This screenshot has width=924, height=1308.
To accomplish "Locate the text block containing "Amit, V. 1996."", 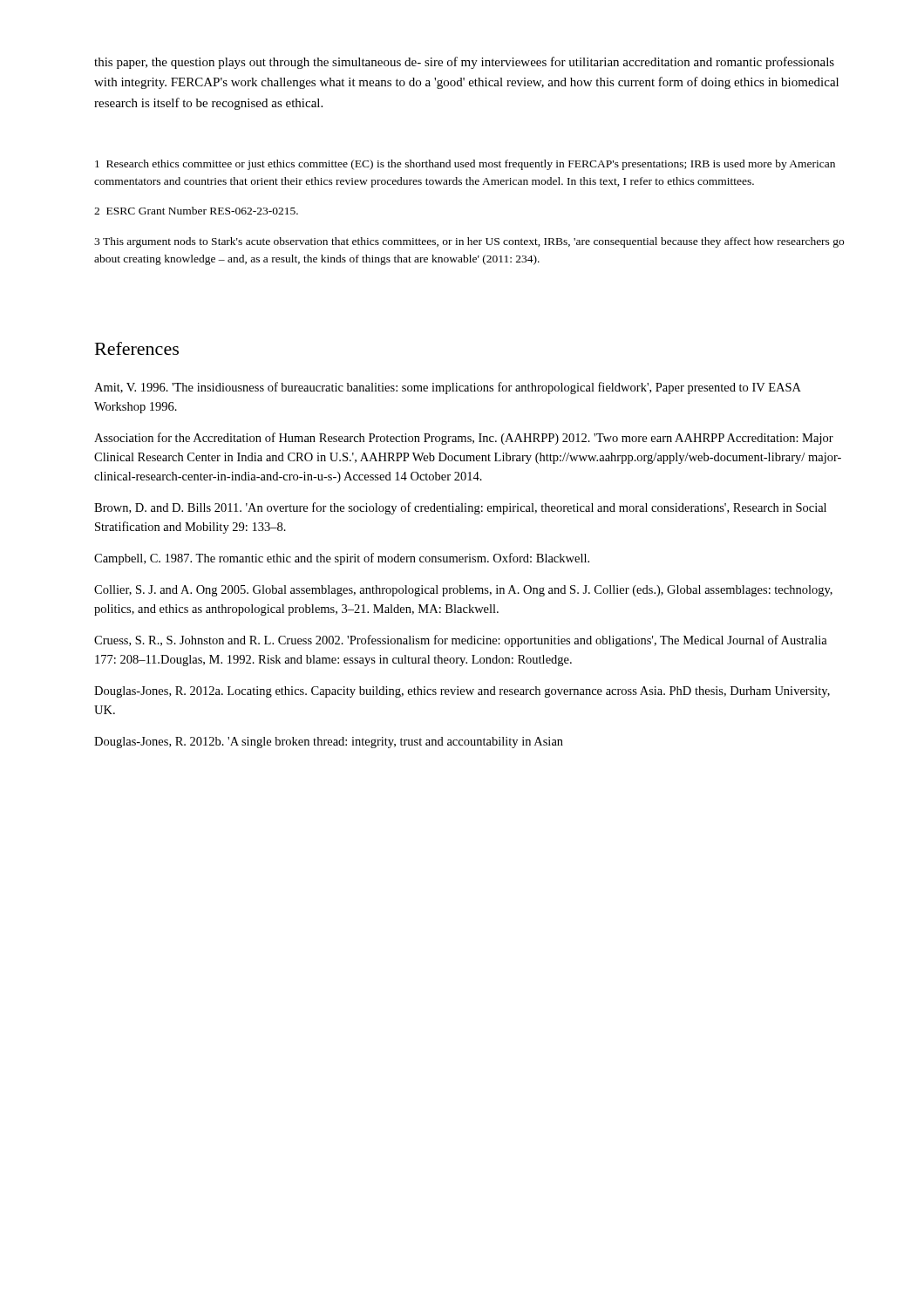I will (x=447, y=397).
